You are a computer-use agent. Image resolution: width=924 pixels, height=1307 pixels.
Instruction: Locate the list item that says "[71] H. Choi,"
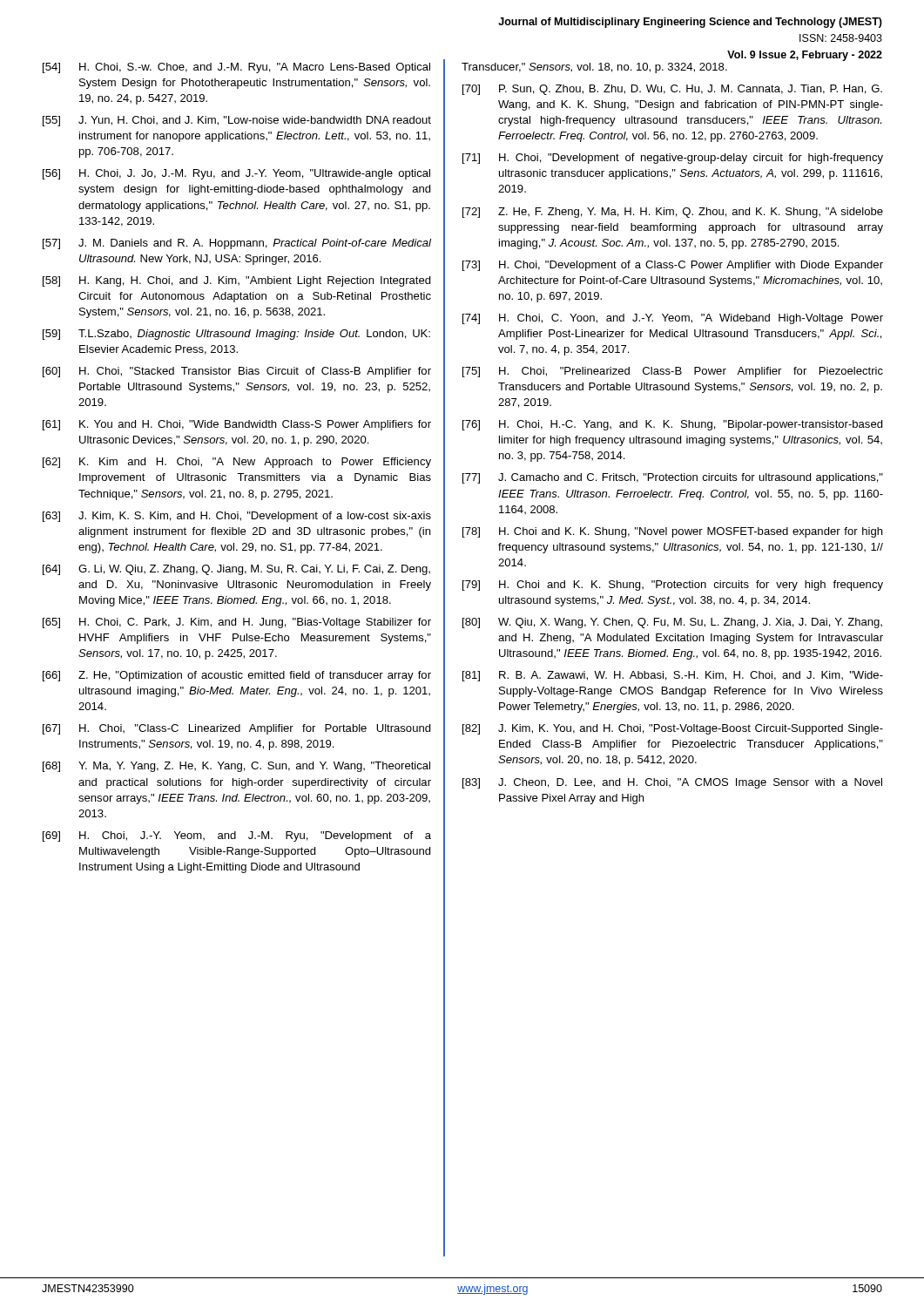pyautogui.click(x=672, y=174)
